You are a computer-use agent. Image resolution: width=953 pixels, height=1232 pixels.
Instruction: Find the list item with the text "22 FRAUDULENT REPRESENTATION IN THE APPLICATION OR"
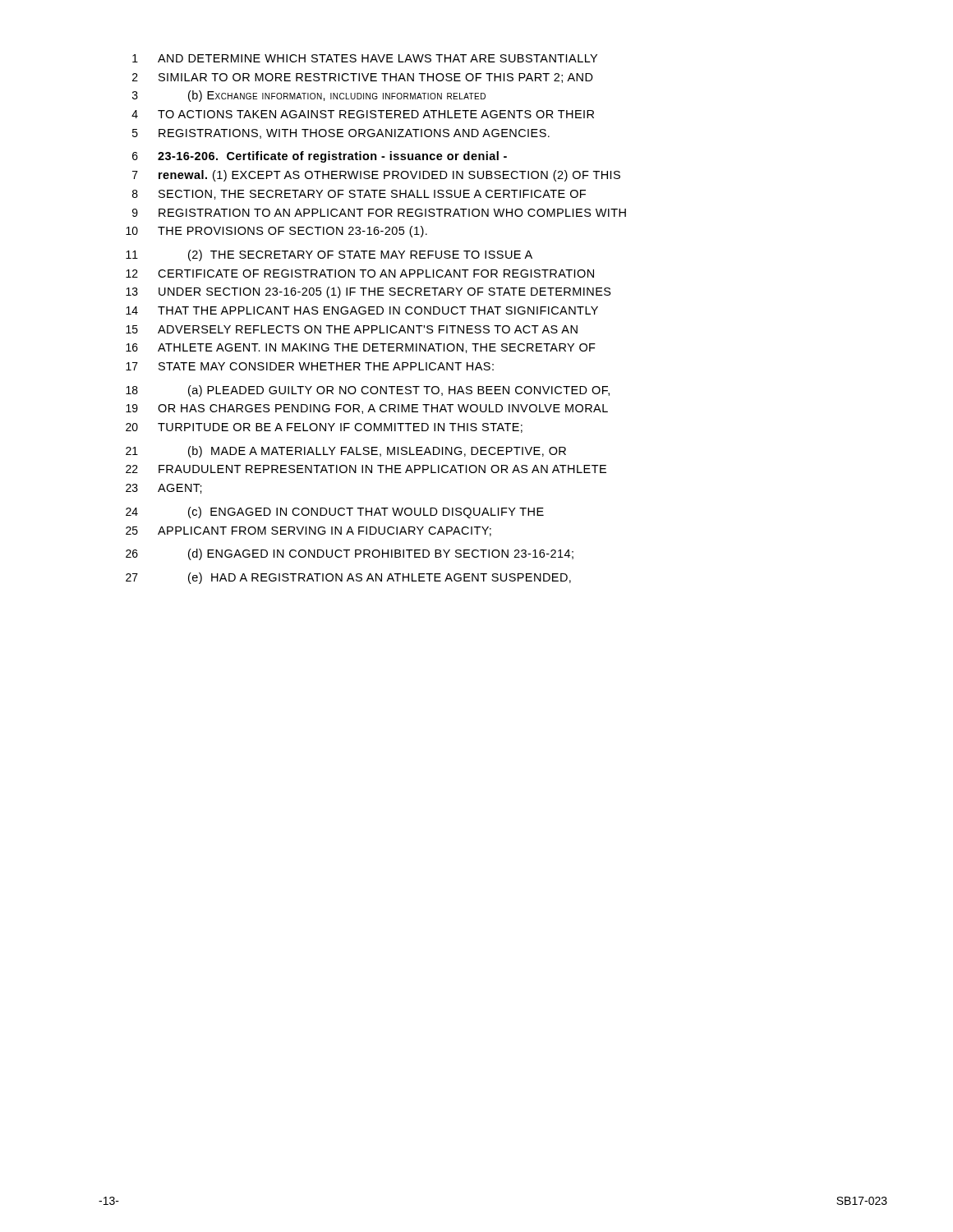493,470
